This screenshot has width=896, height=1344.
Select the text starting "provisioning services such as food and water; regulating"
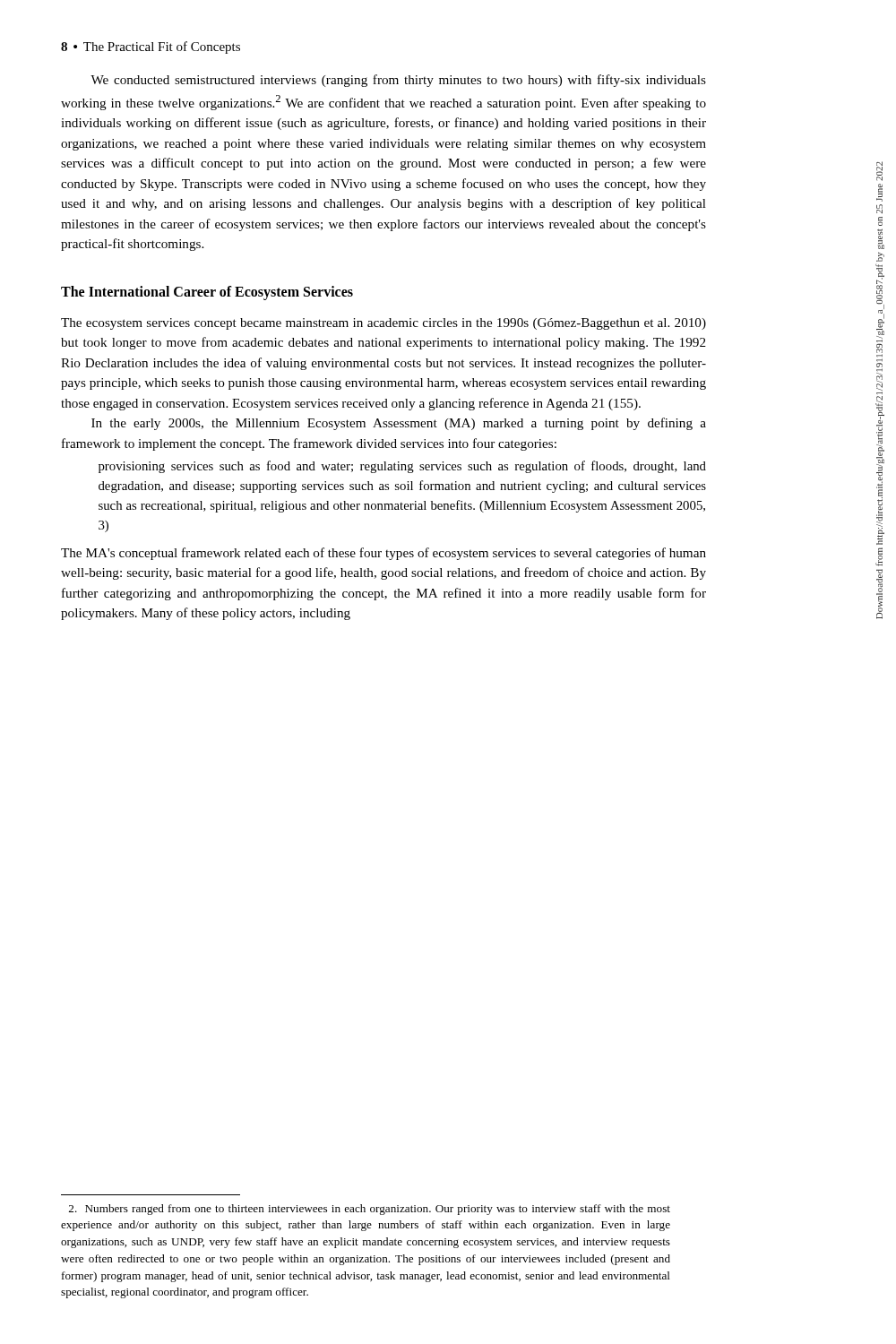tap(402, 496)
